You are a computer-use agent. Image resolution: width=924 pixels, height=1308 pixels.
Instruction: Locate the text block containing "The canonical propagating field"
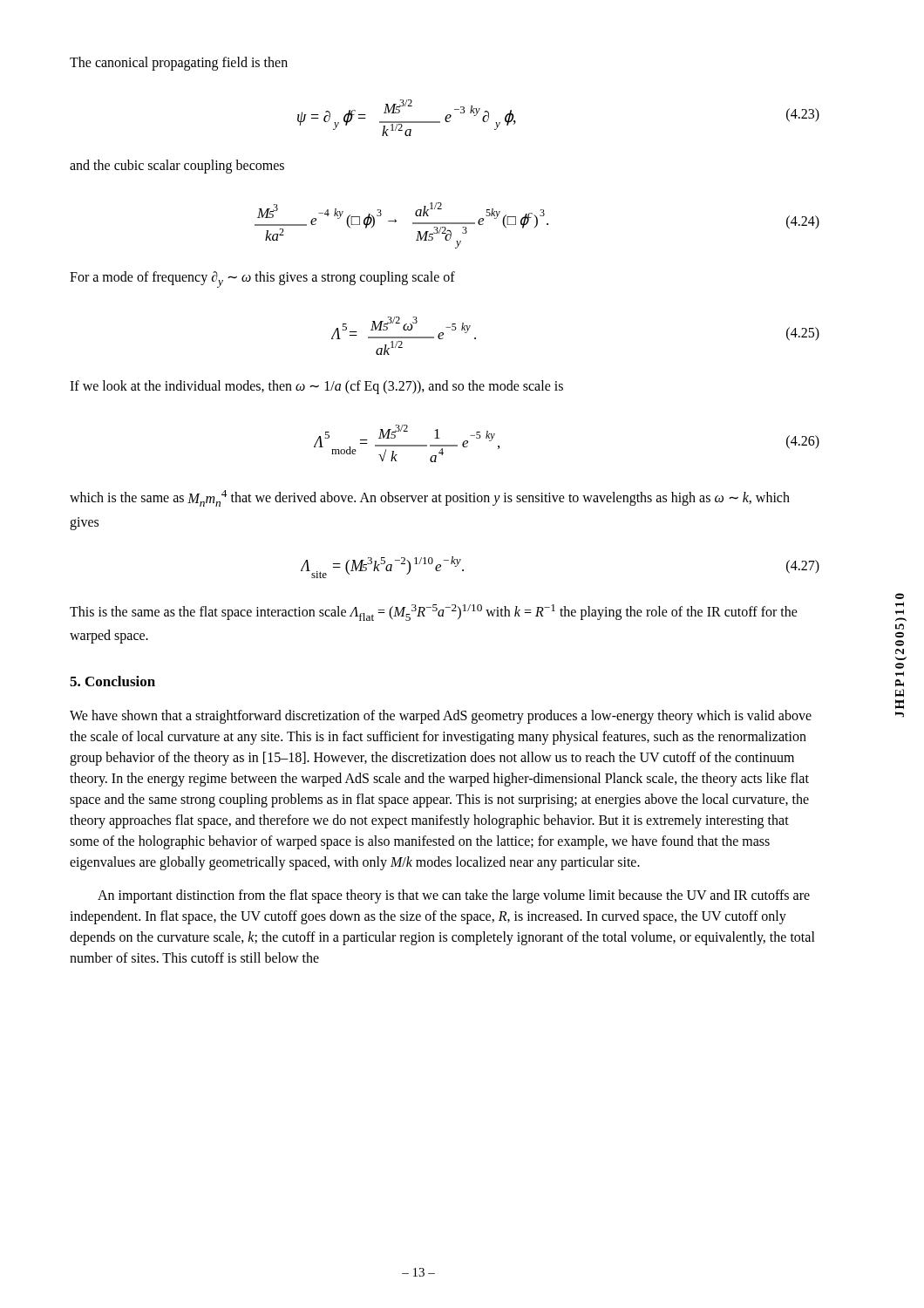(x=179, y=62)
